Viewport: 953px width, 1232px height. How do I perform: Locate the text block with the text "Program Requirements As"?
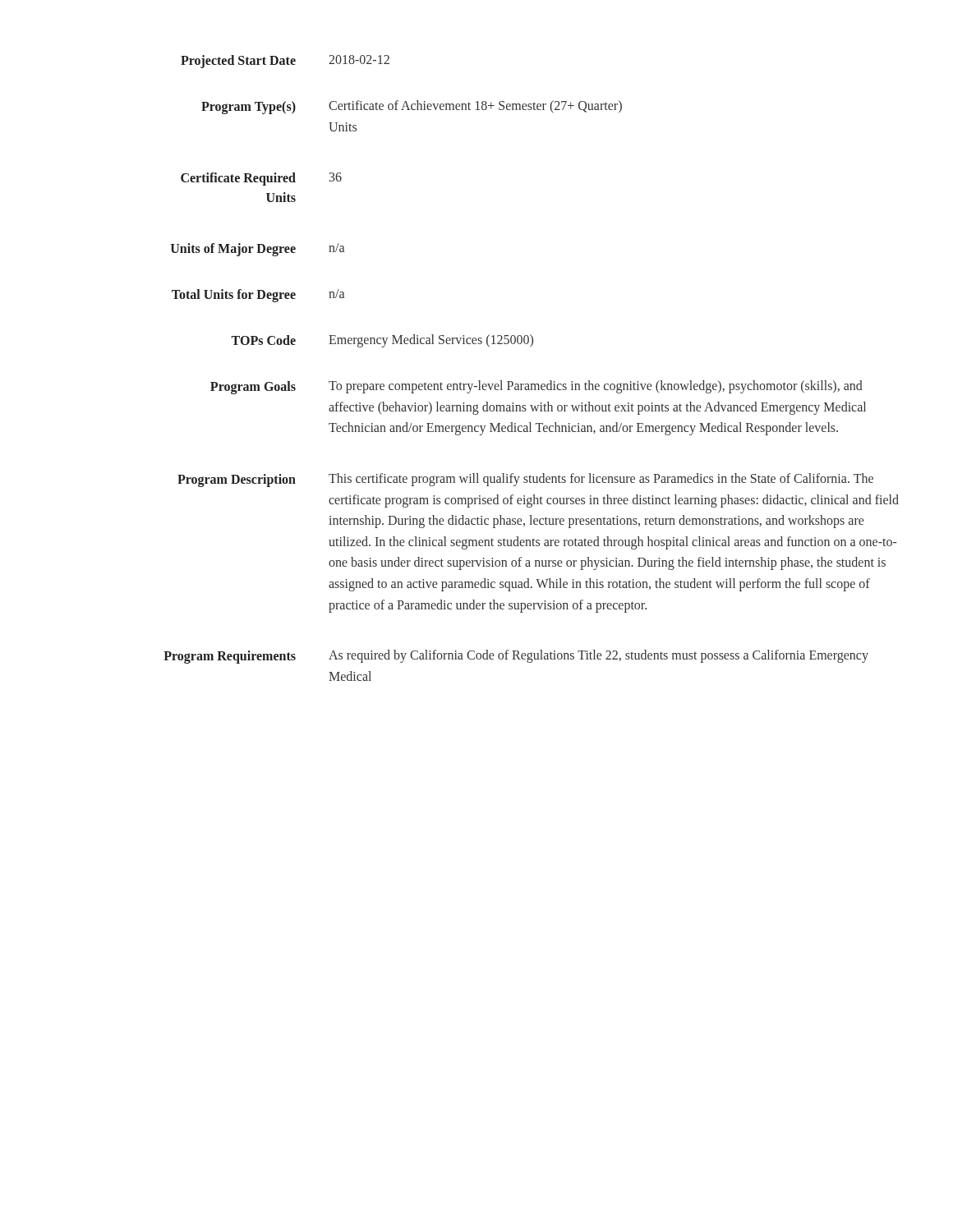(x=476, y=666)
